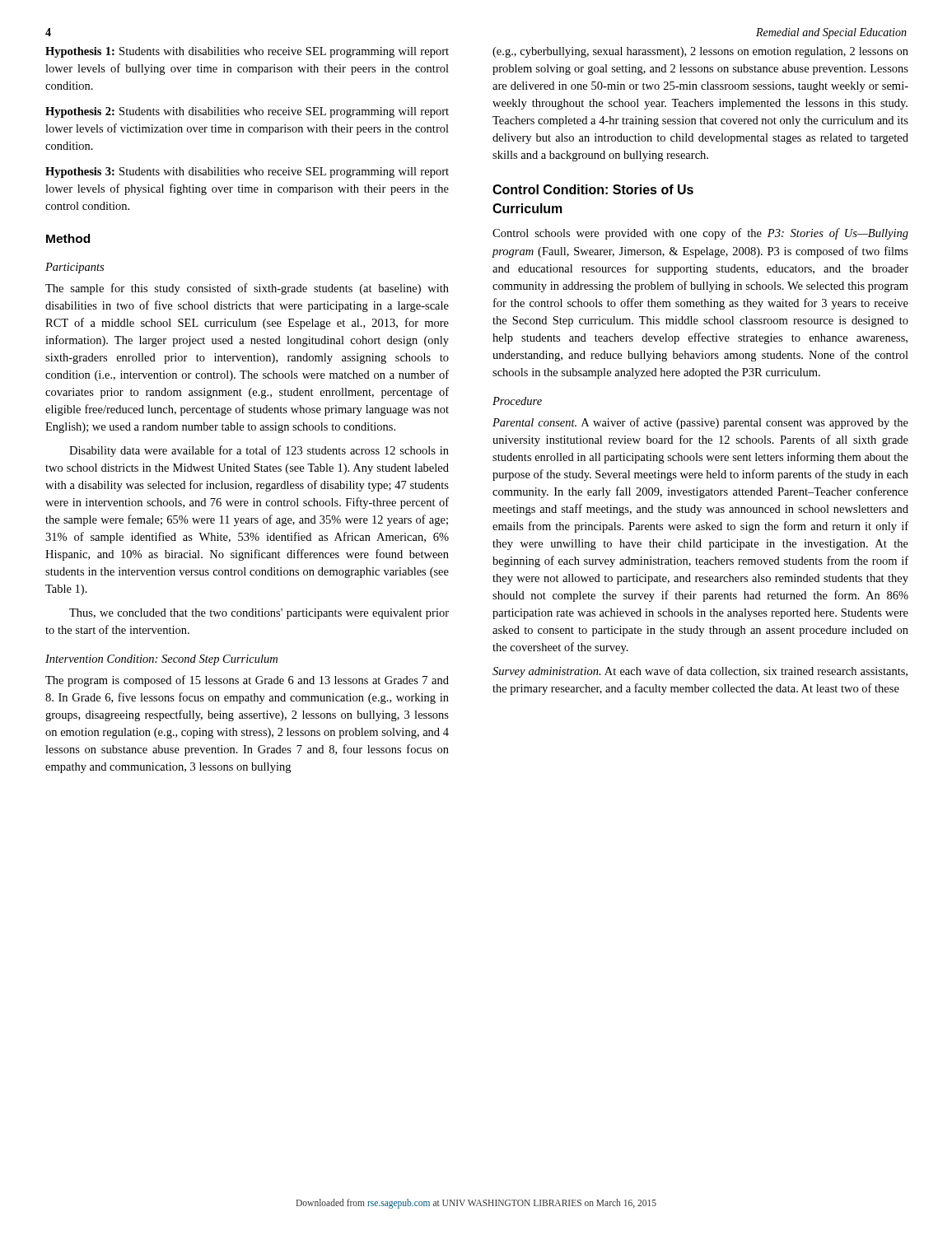952x1235 pixels.
Task: Point to the block beginning "Hypothesis 3: Students with disabilities who"
Action: pyautogui.click(x=247, y=189)
